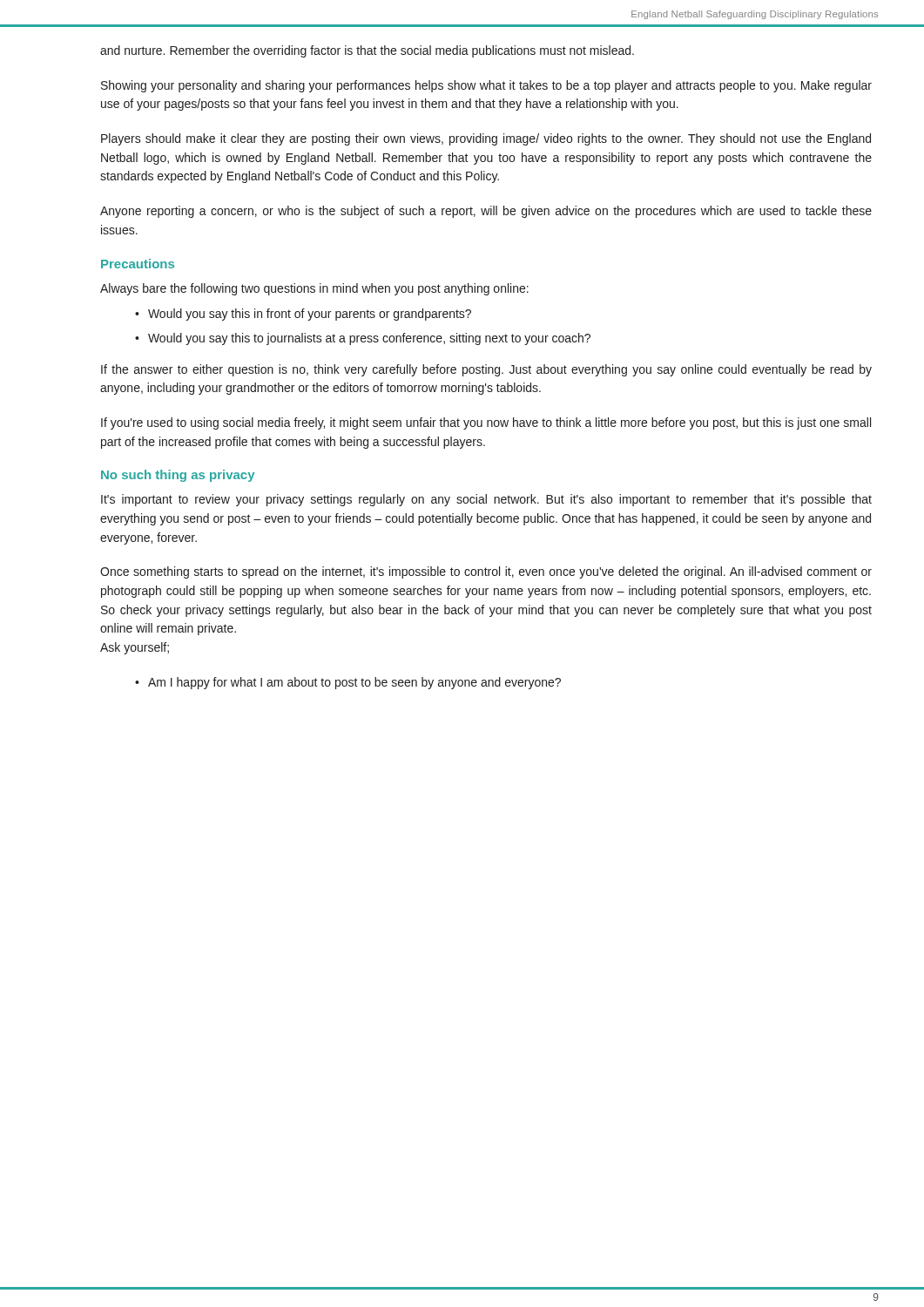Click the passage that begins "Showing your personality and sharing your performances"
The width and height of the screenshot is (924, 1307).
click(486, 95)
